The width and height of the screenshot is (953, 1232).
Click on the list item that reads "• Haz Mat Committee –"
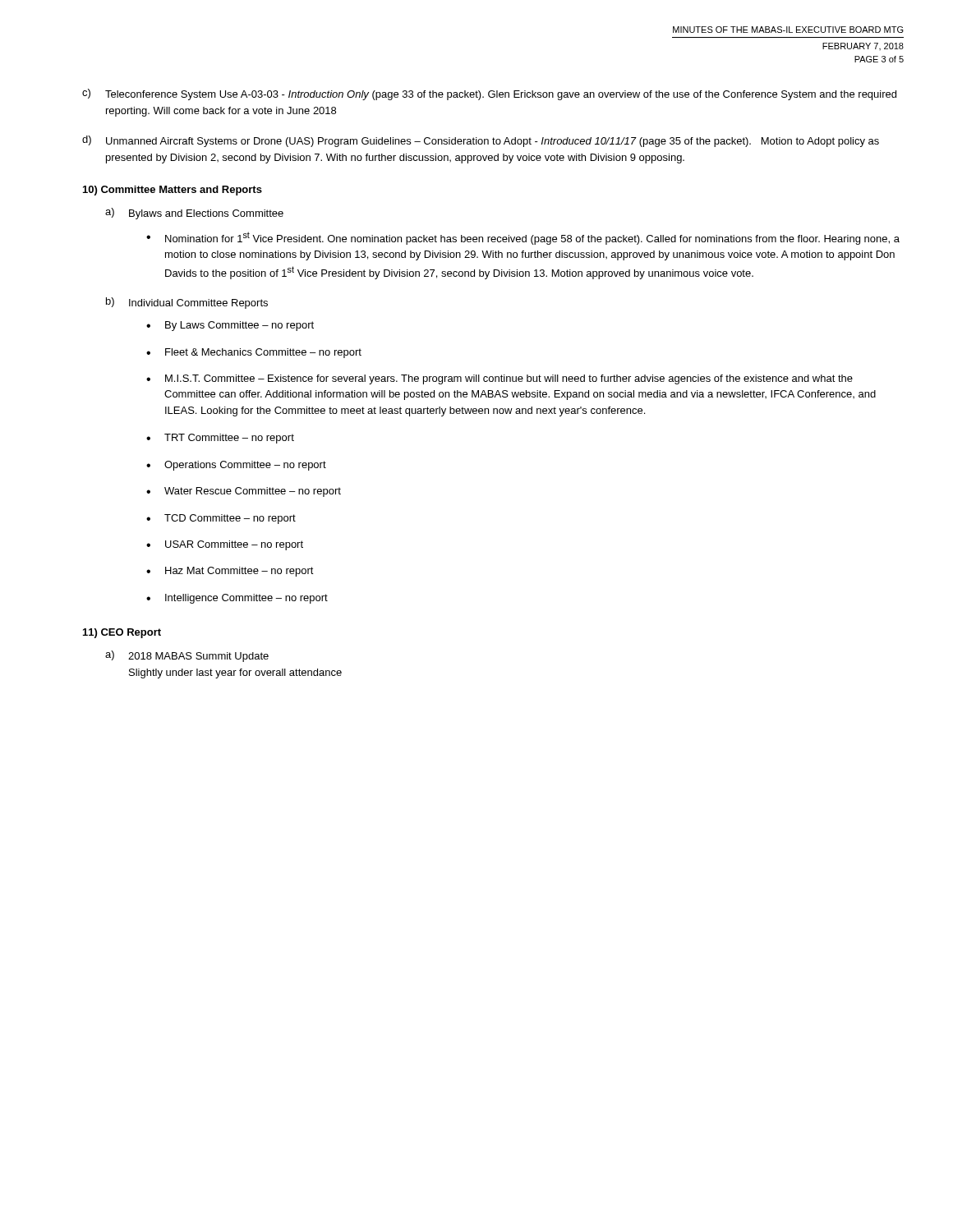[x=230, y=572]
